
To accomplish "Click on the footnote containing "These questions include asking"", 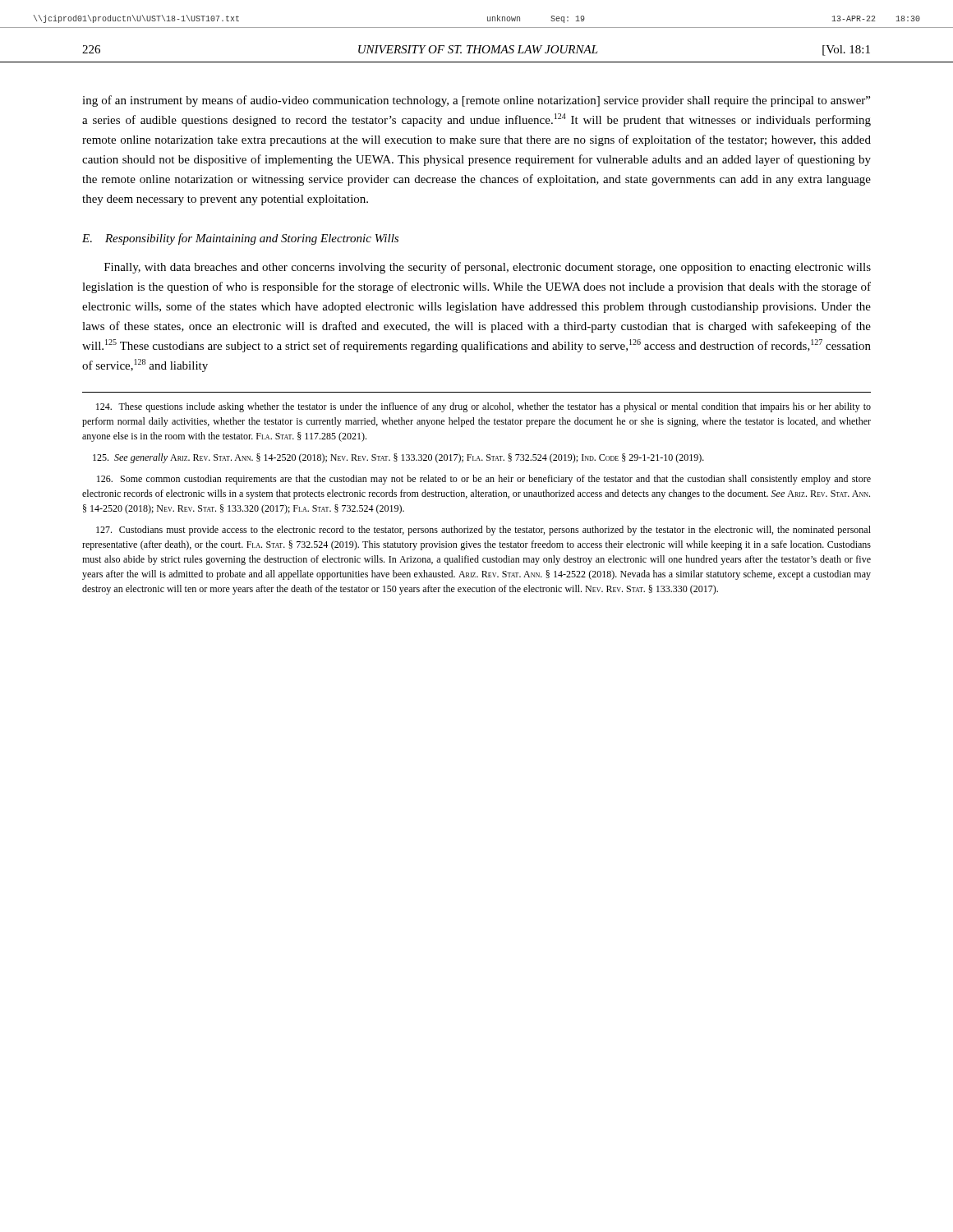I will (476, 421).
